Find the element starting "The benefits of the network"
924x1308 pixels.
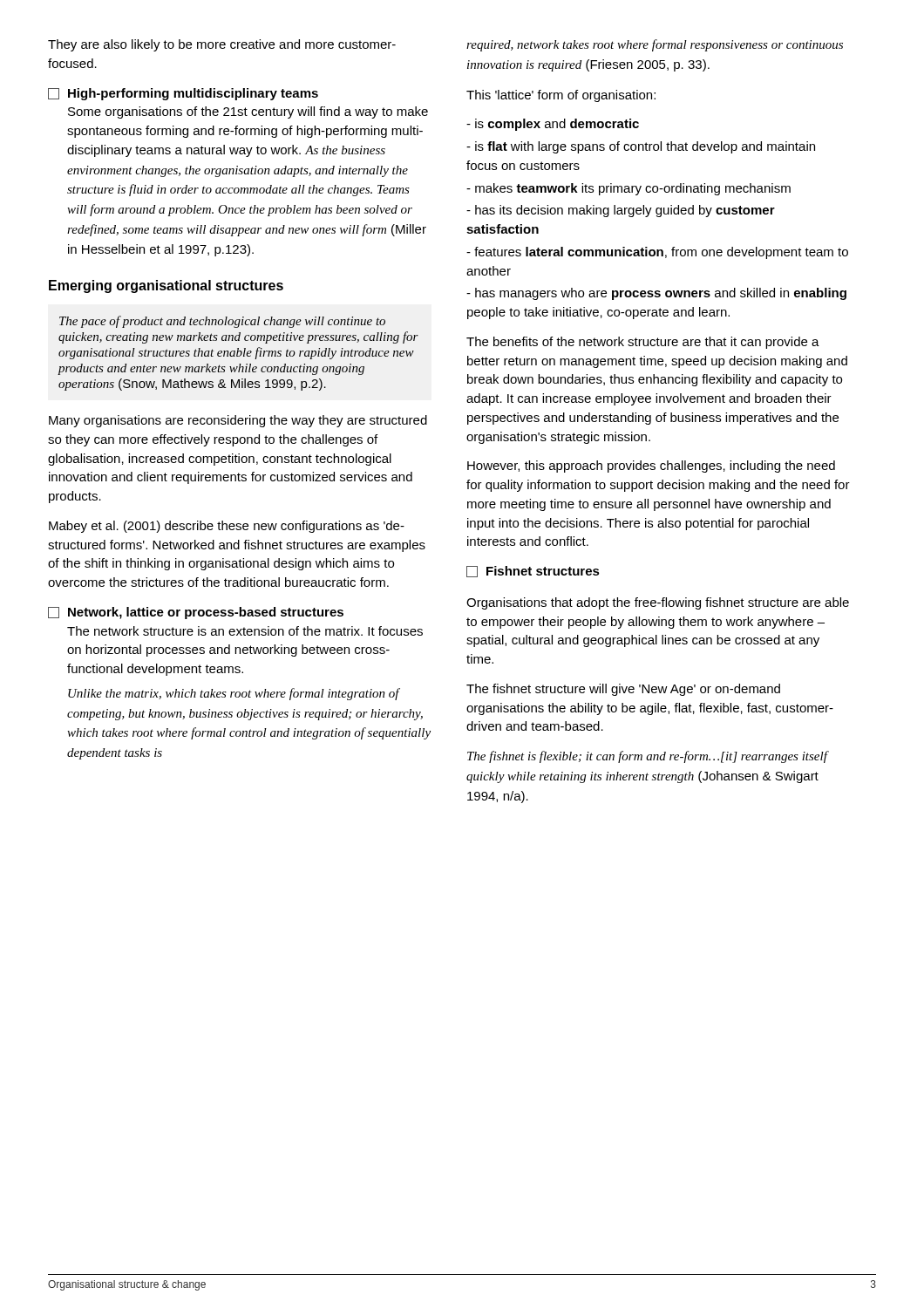[x=658, y=389]
